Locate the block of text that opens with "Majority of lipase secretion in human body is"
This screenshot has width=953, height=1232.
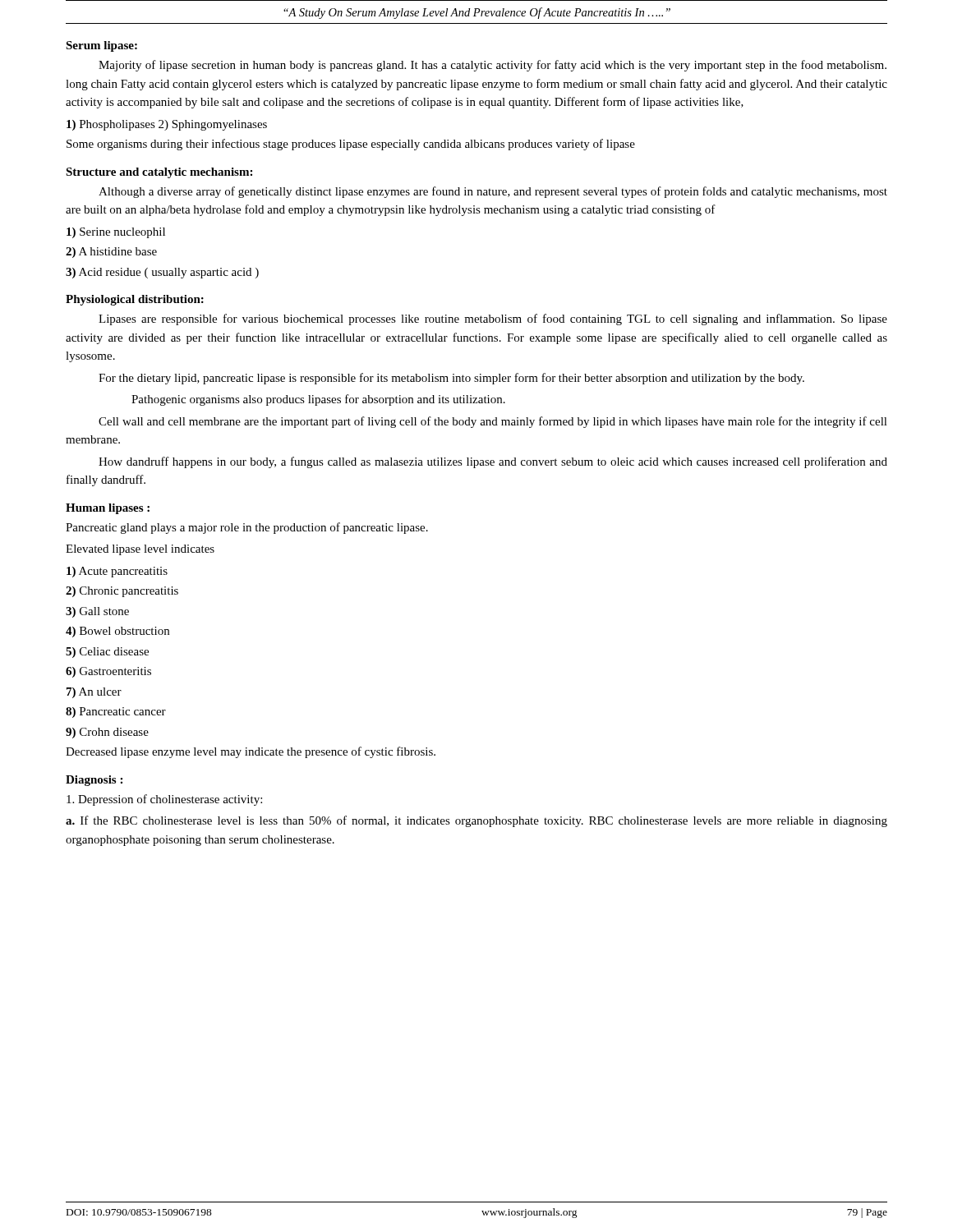coord(476,84)
